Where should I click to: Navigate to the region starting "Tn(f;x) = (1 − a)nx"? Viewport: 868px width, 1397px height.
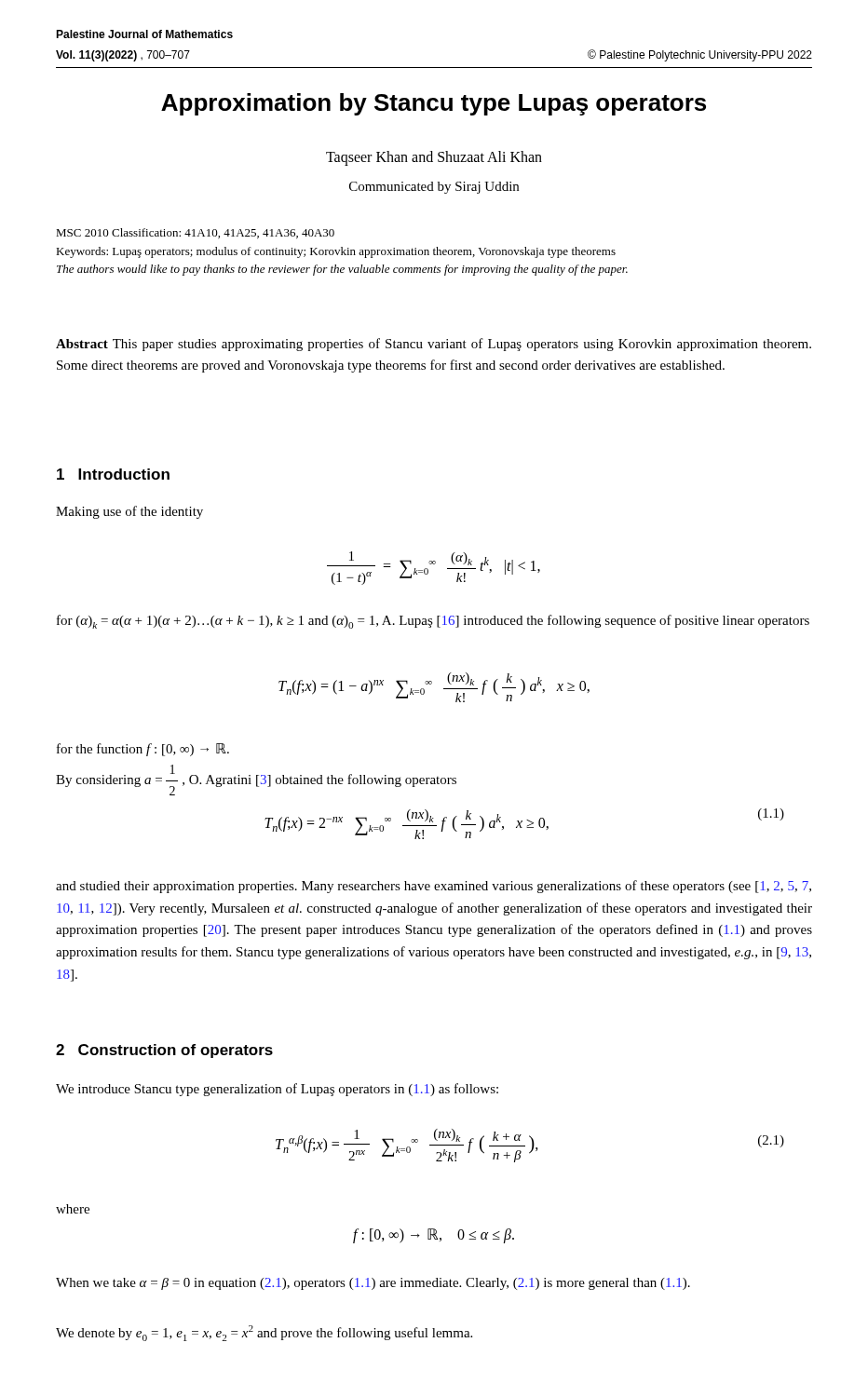click(x=434, y=687)
